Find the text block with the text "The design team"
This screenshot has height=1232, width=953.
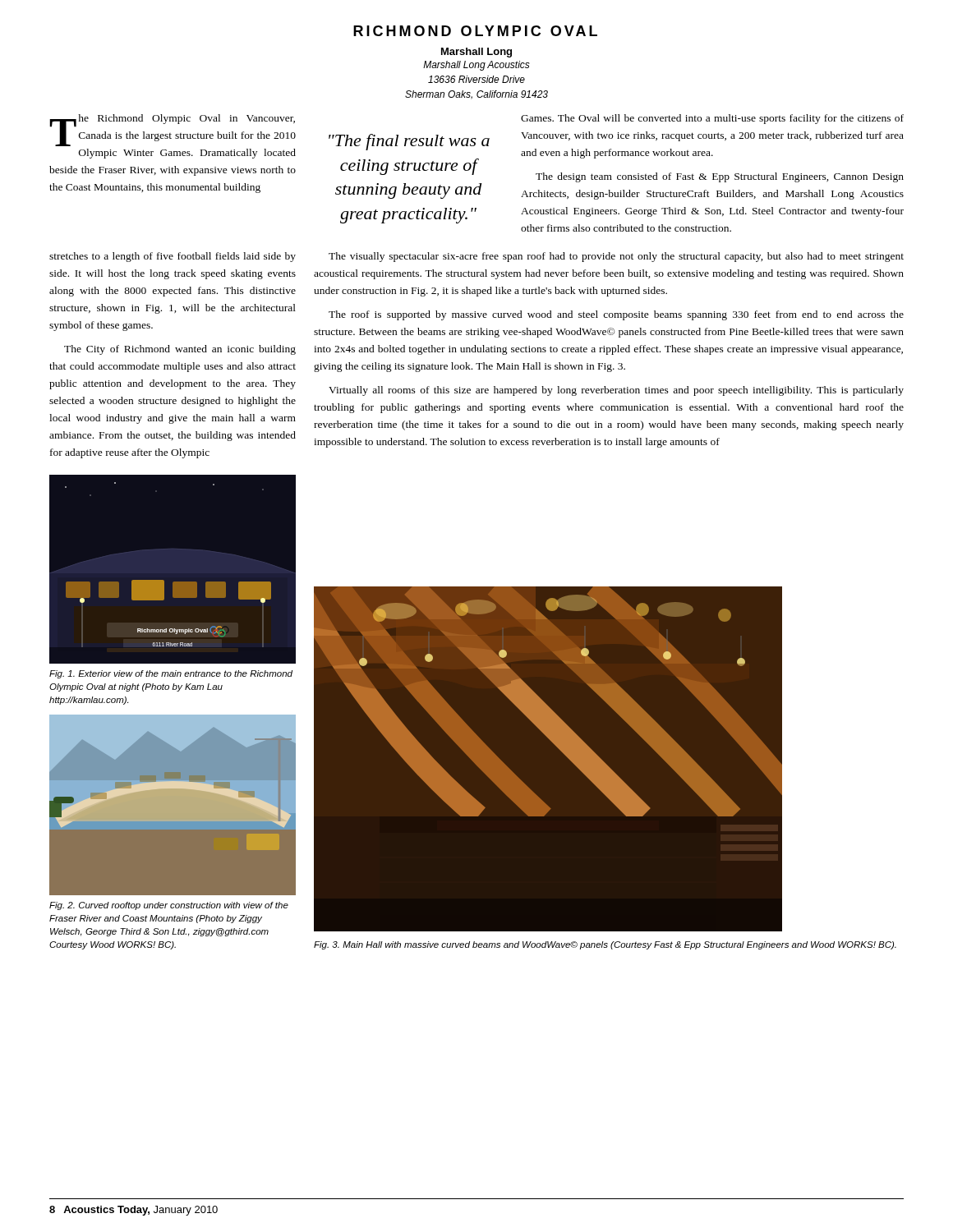tap(712, 202)
